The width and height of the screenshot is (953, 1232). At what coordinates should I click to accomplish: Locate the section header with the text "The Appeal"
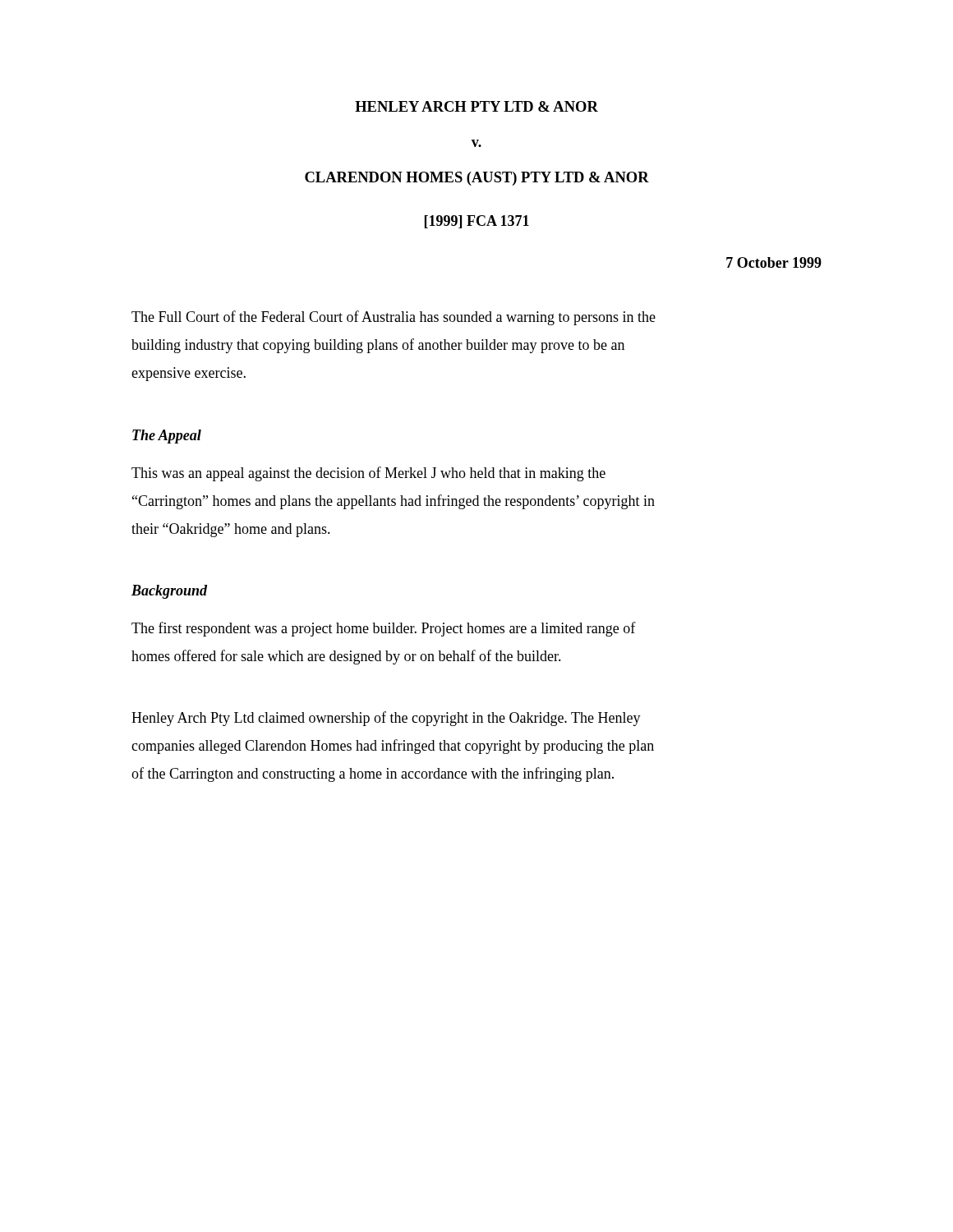coord(166,435)
